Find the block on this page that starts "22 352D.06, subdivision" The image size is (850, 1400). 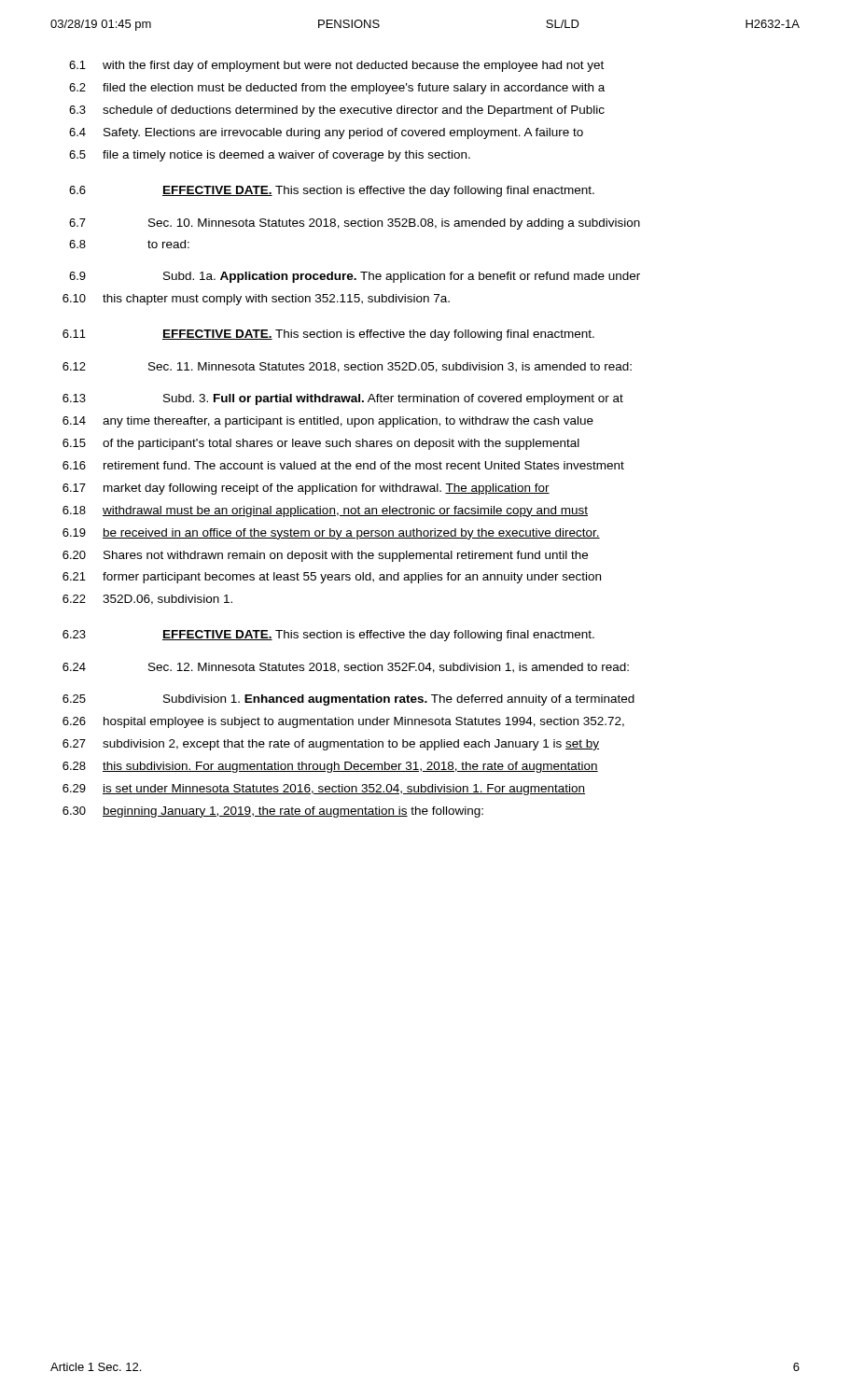147,600
